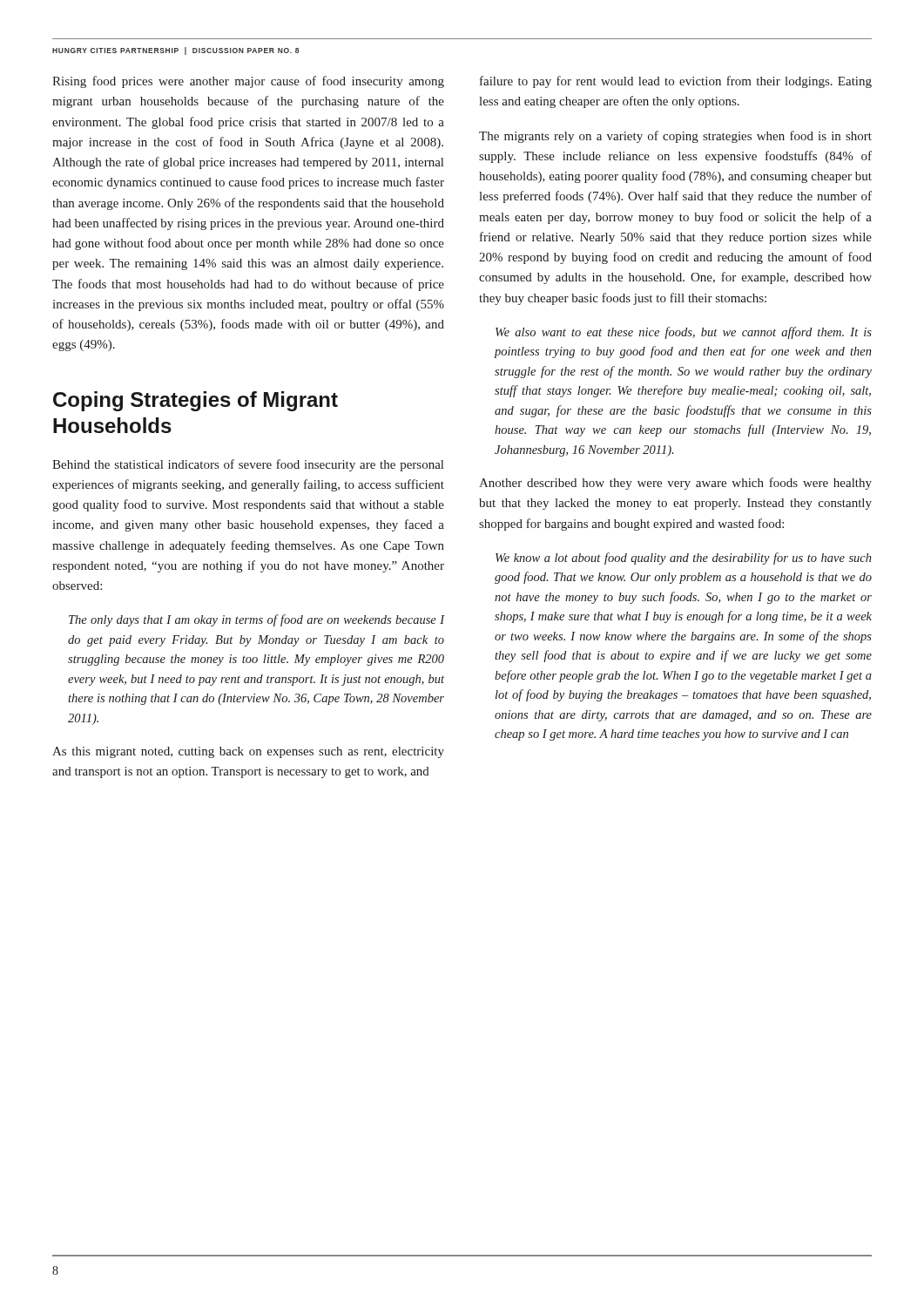Viewport: 924px width, 1307px height.
Task: Locate the text block starting "Another described how they were"
Action: pyautogui.click(x=675, y=503)
